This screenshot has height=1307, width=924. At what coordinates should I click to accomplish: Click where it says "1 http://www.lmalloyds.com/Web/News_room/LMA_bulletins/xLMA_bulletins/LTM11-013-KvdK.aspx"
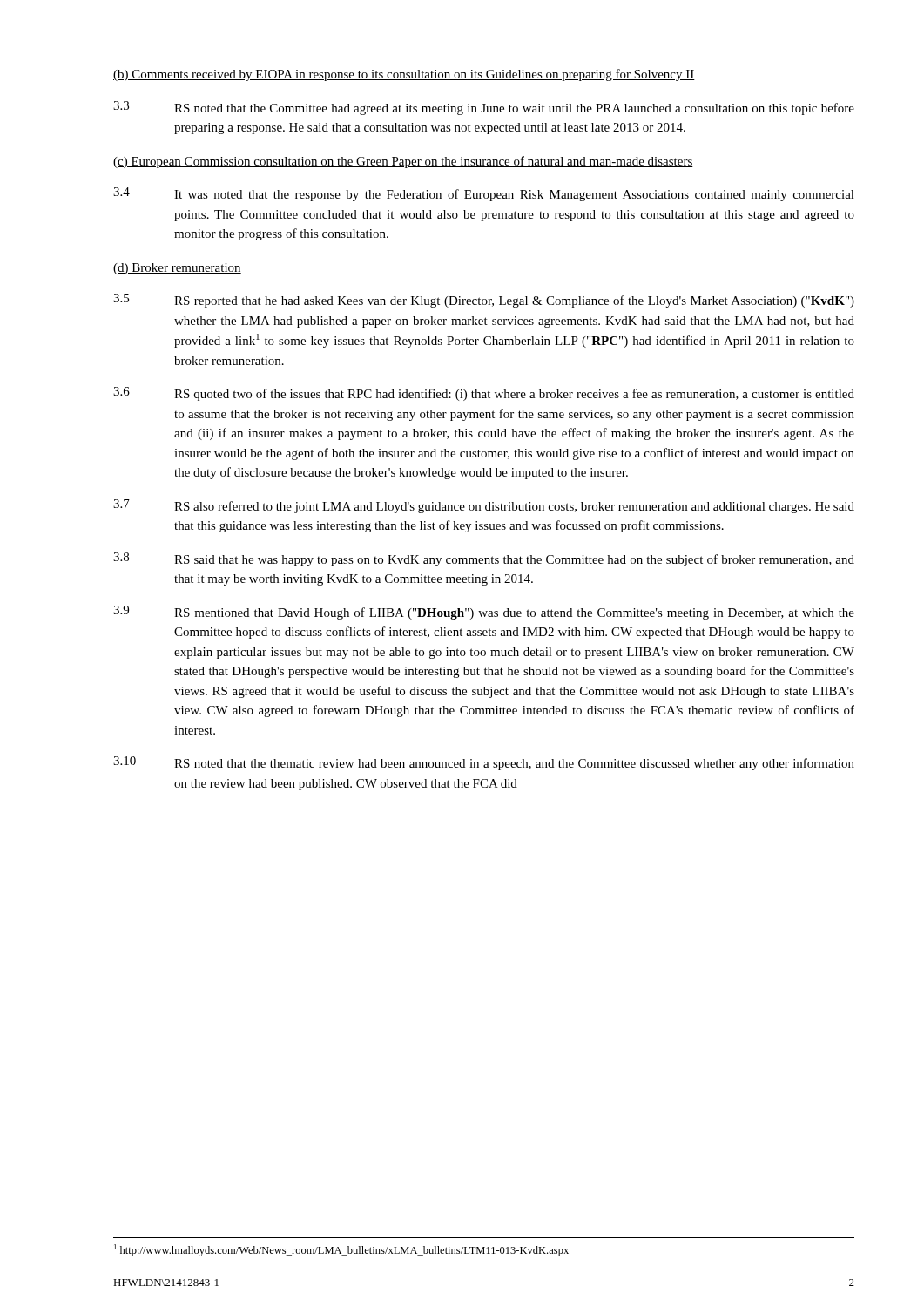point(341,1250)
